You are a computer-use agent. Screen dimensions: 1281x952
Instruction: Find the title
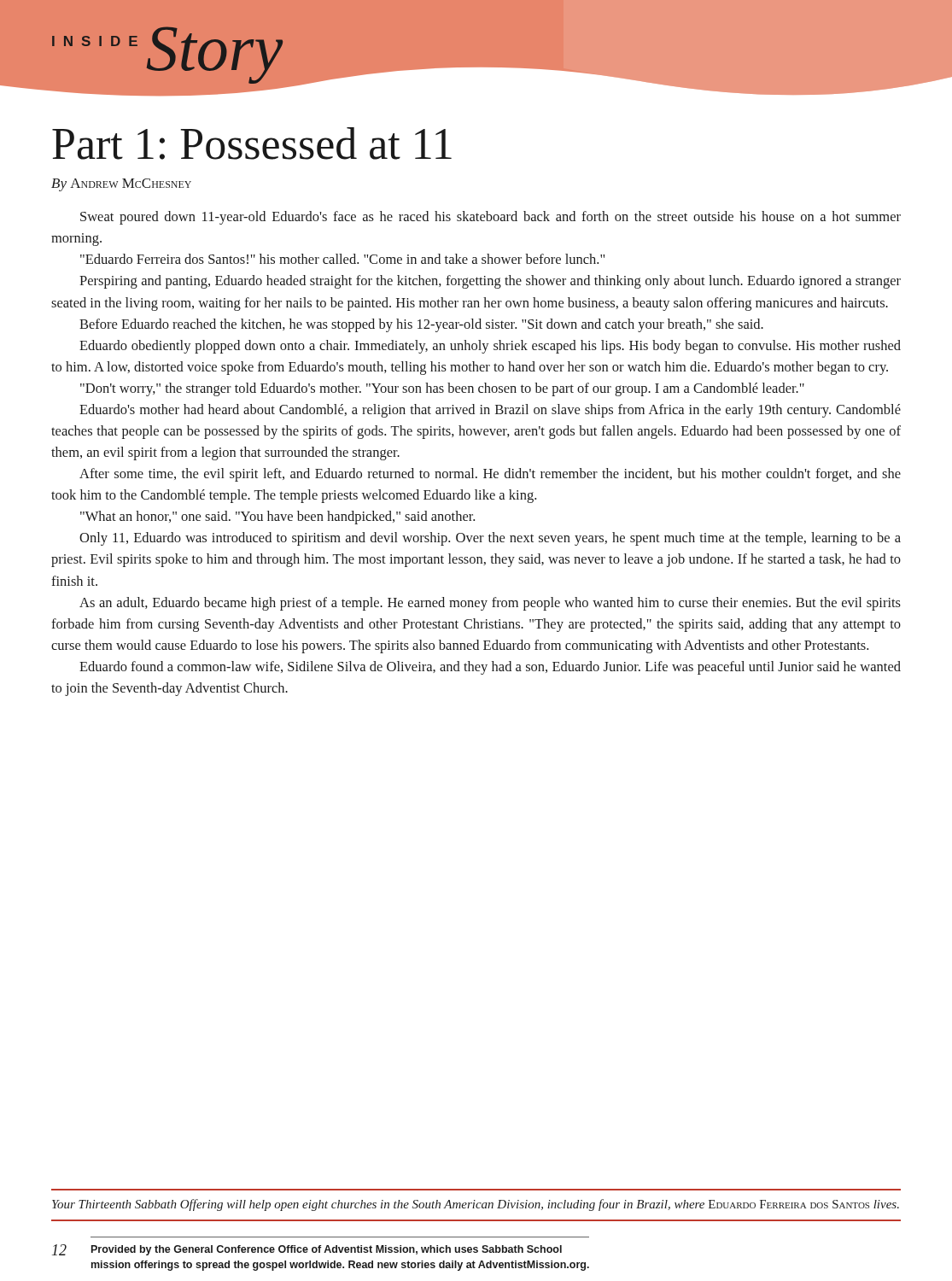pos(476,144)
